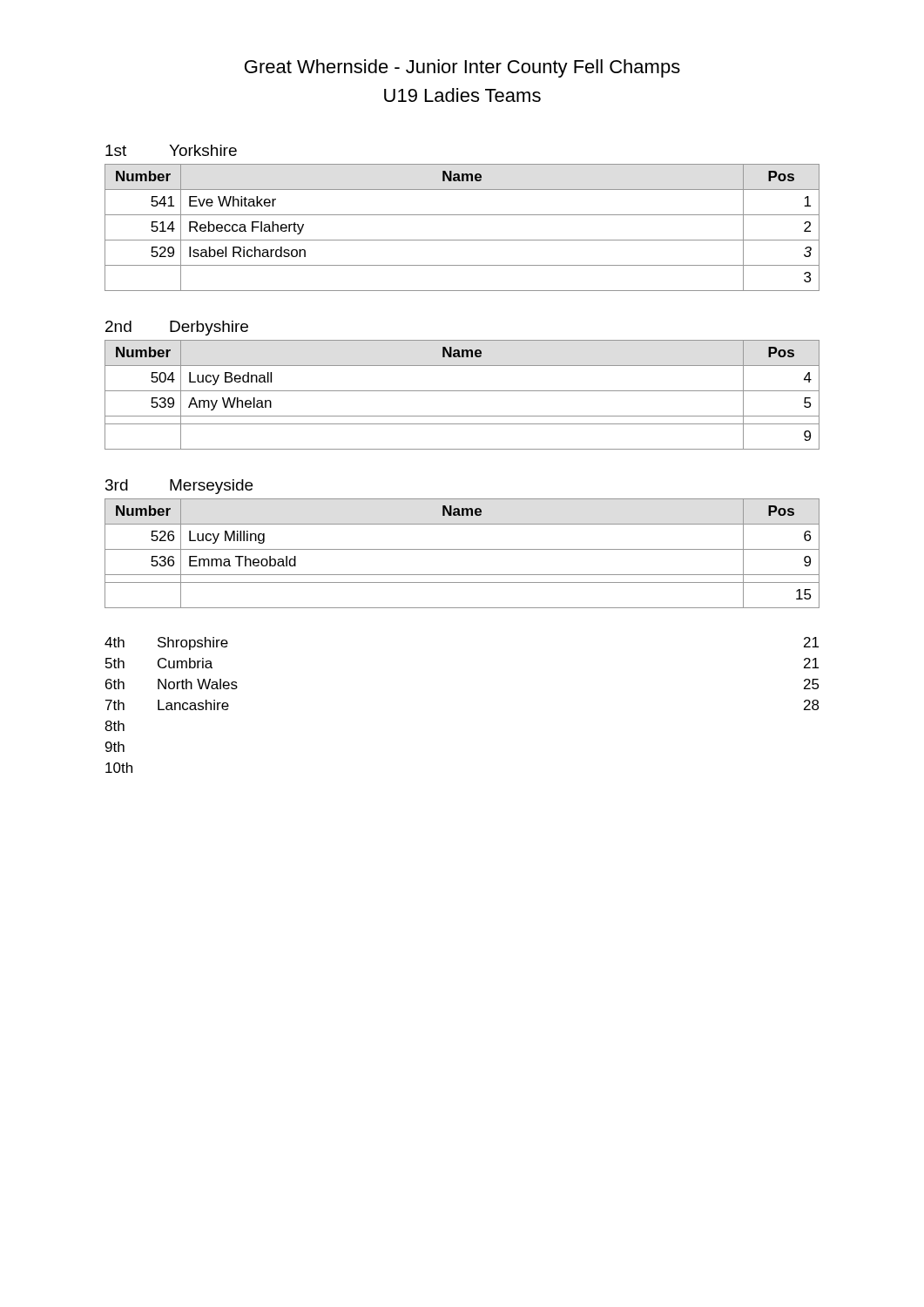Select the table that reads "Emma Theobald"

462,542
